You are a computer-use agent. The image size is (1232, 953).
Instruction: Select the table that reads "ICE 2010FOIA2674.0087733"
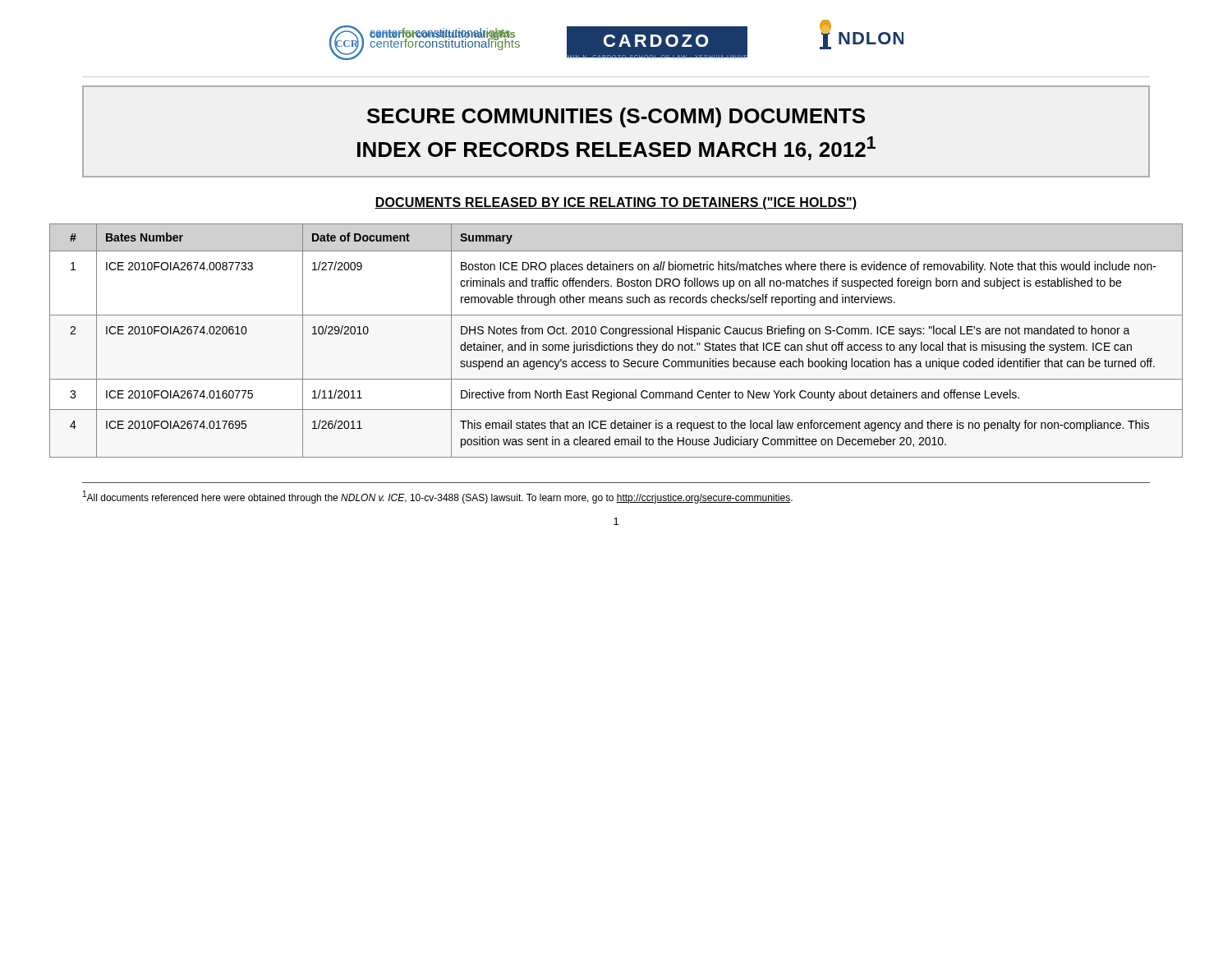[616, 340]
